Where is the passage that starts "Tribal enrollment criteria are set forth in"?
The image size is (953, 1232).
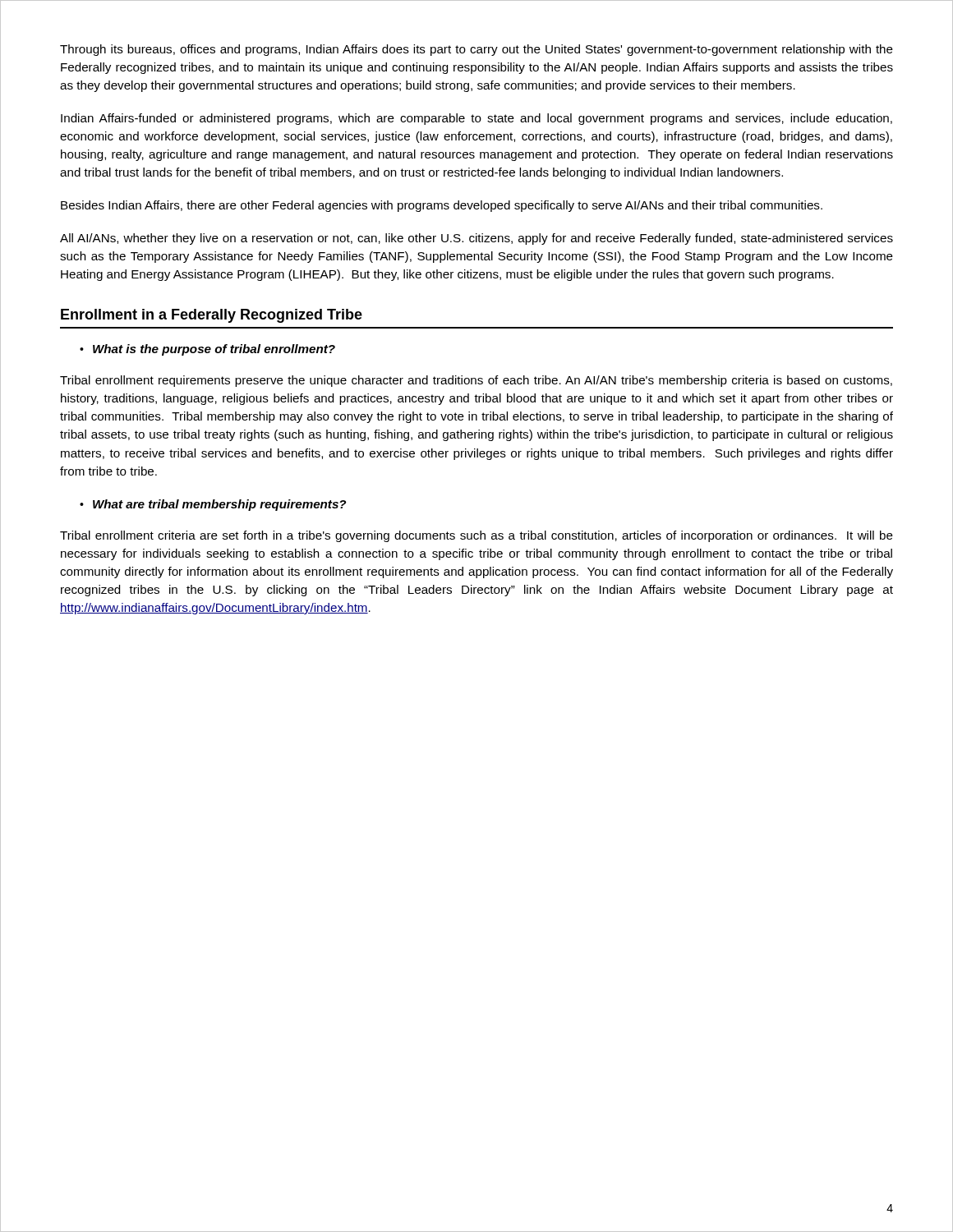coord(476,571)
